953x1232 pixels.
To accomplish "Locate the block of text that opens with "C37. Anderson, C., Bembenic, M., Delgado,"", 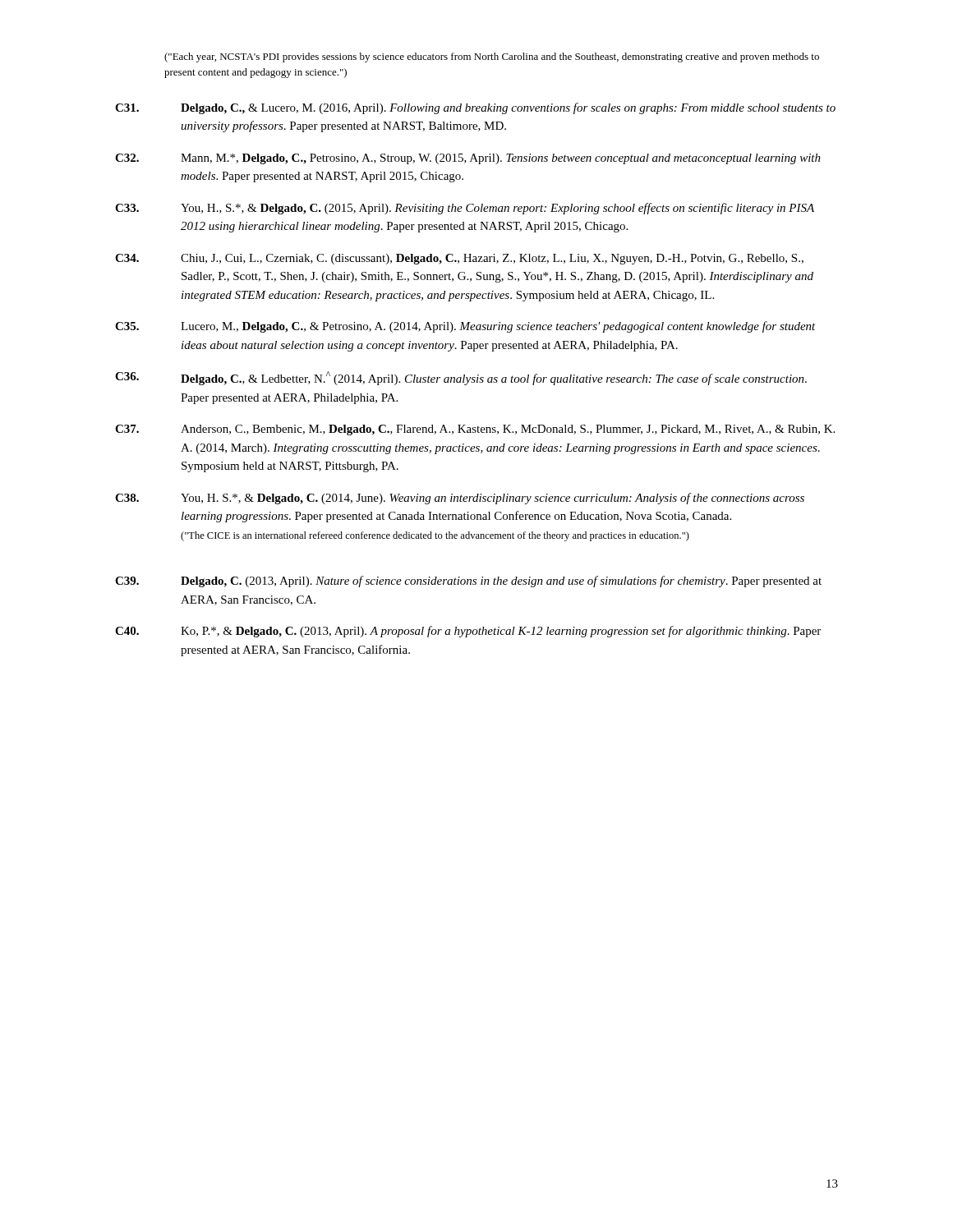I will [476, 448].
